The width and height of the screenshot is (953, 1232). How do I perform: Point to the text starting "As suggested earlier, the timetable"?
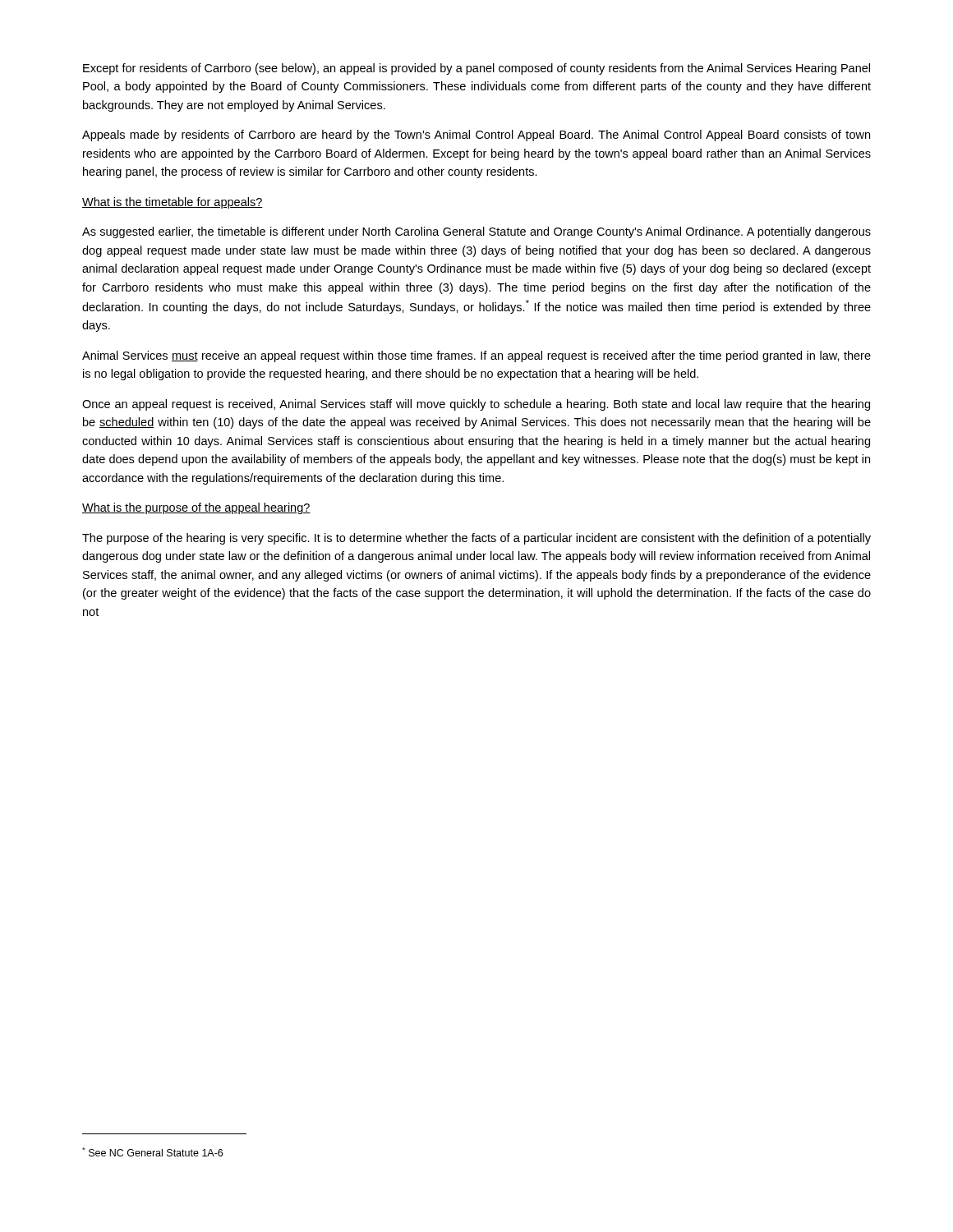[476, 279]
